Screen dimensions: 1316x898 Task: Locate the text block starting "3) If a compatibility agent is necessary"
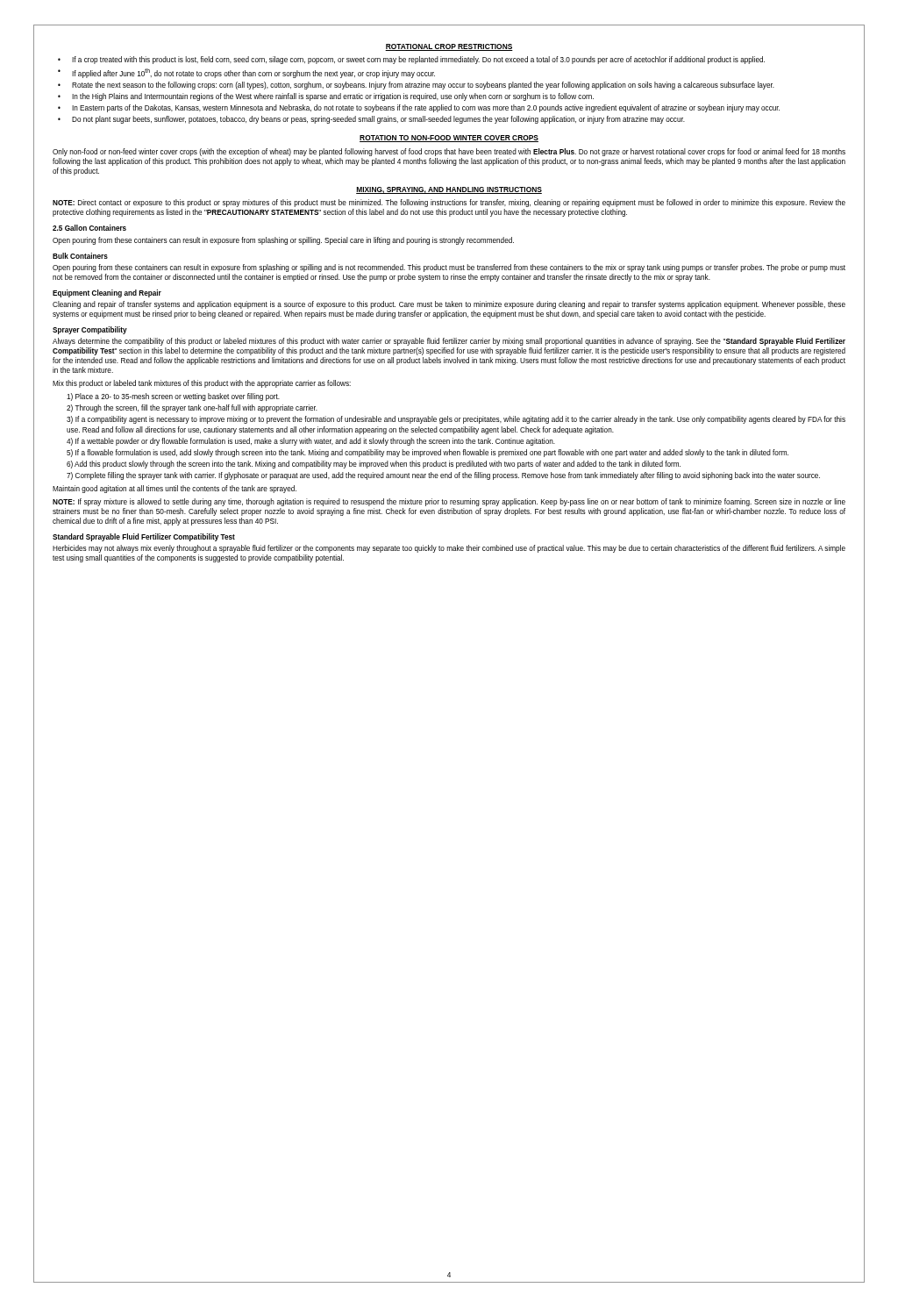[456, 425]
